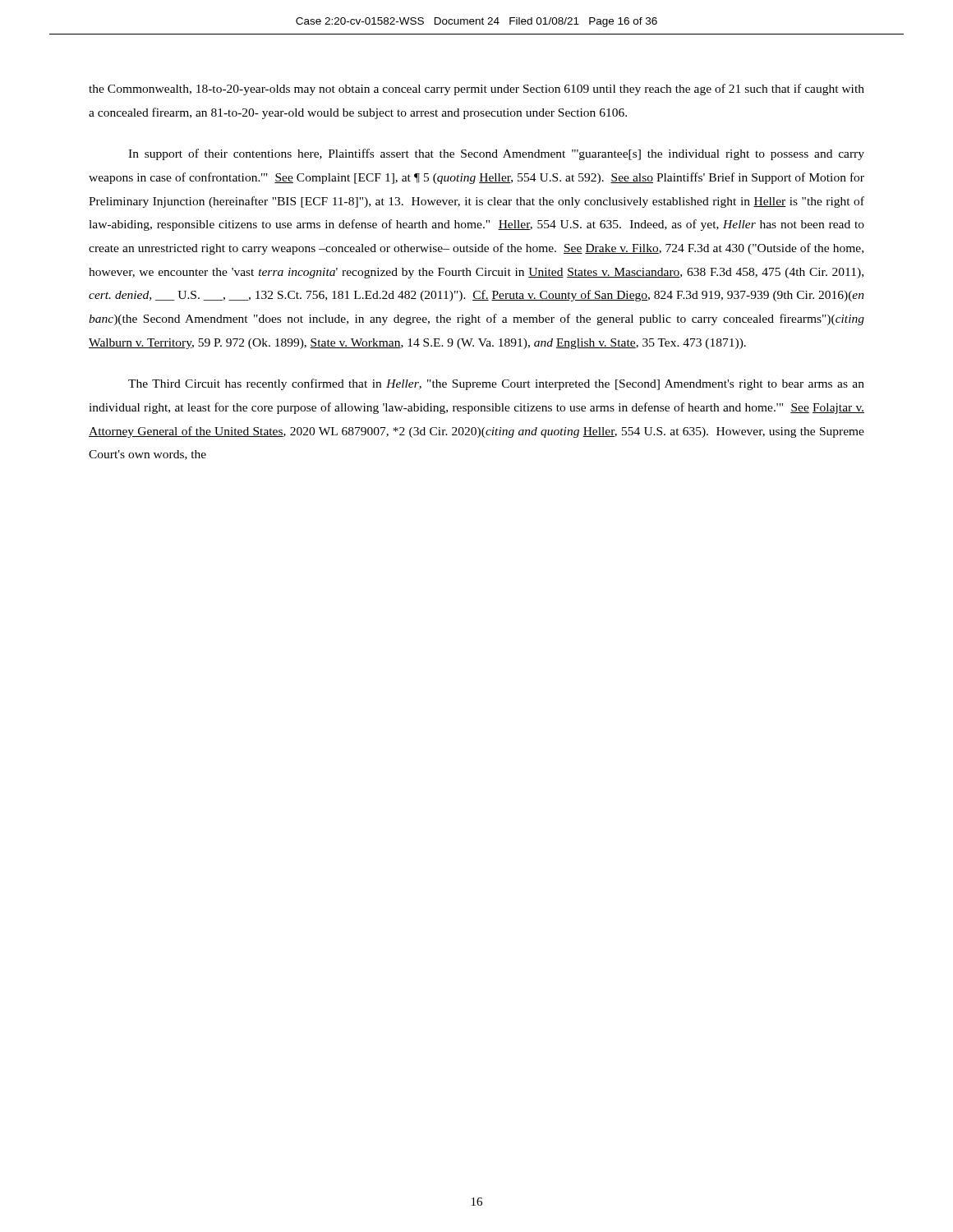Viewport: 953px width, 1232px height.
Task: Locate the text block that says "The Third Circuit has"
Action: (476, 419)
